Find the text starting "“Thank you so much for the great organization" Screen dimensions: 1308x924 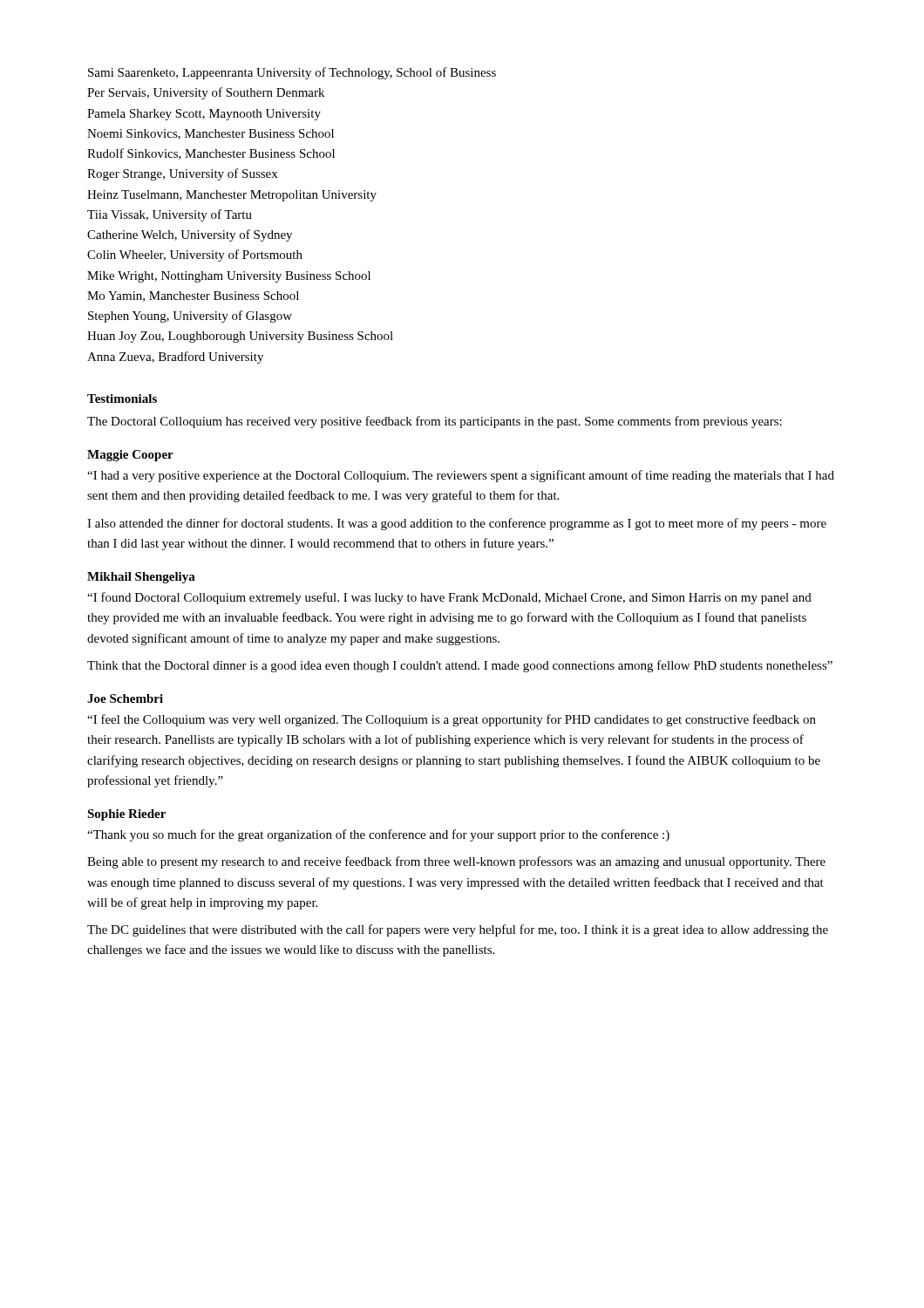(462, 893)
